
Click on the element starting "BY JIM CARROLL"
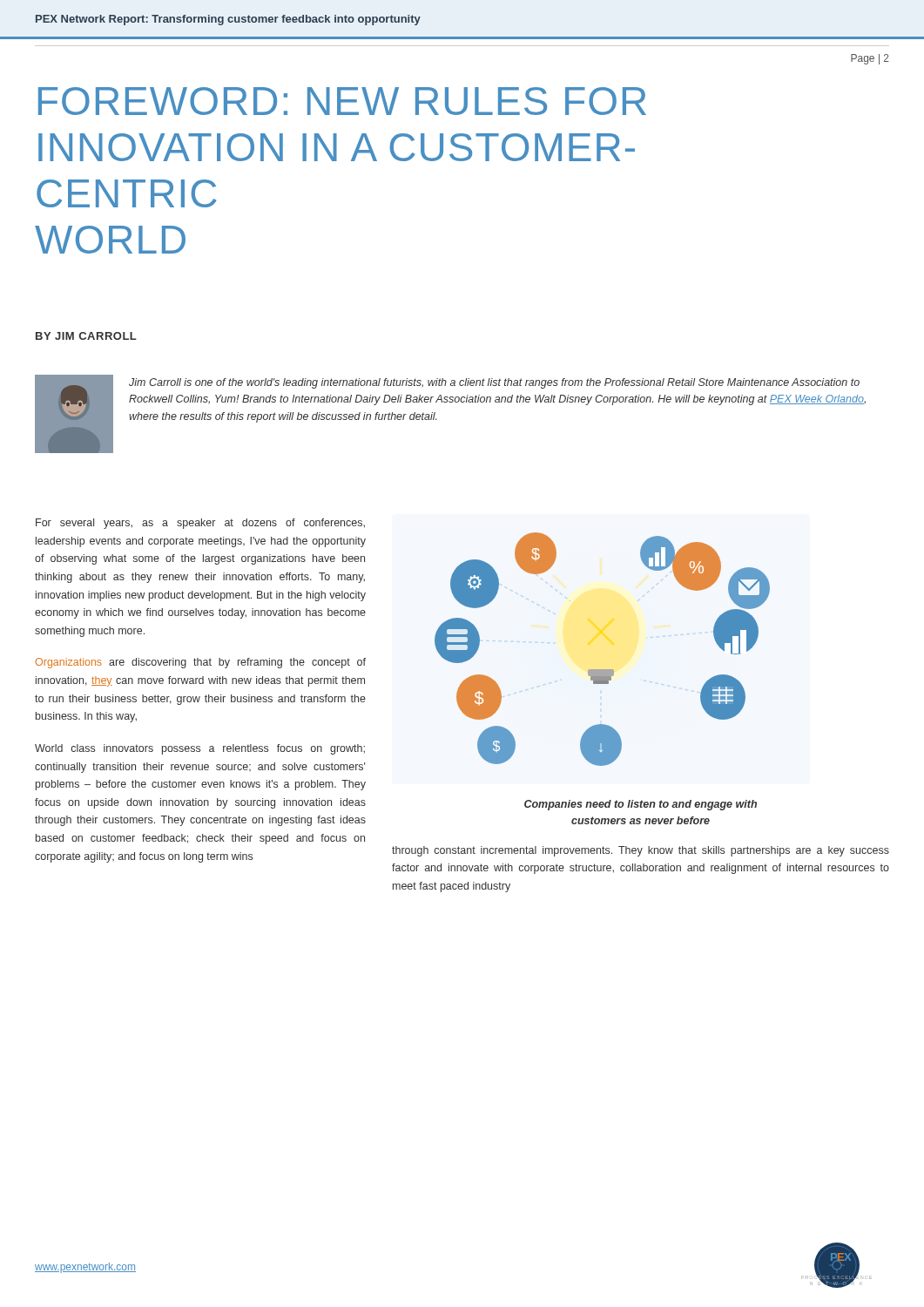tap(86, 336)
